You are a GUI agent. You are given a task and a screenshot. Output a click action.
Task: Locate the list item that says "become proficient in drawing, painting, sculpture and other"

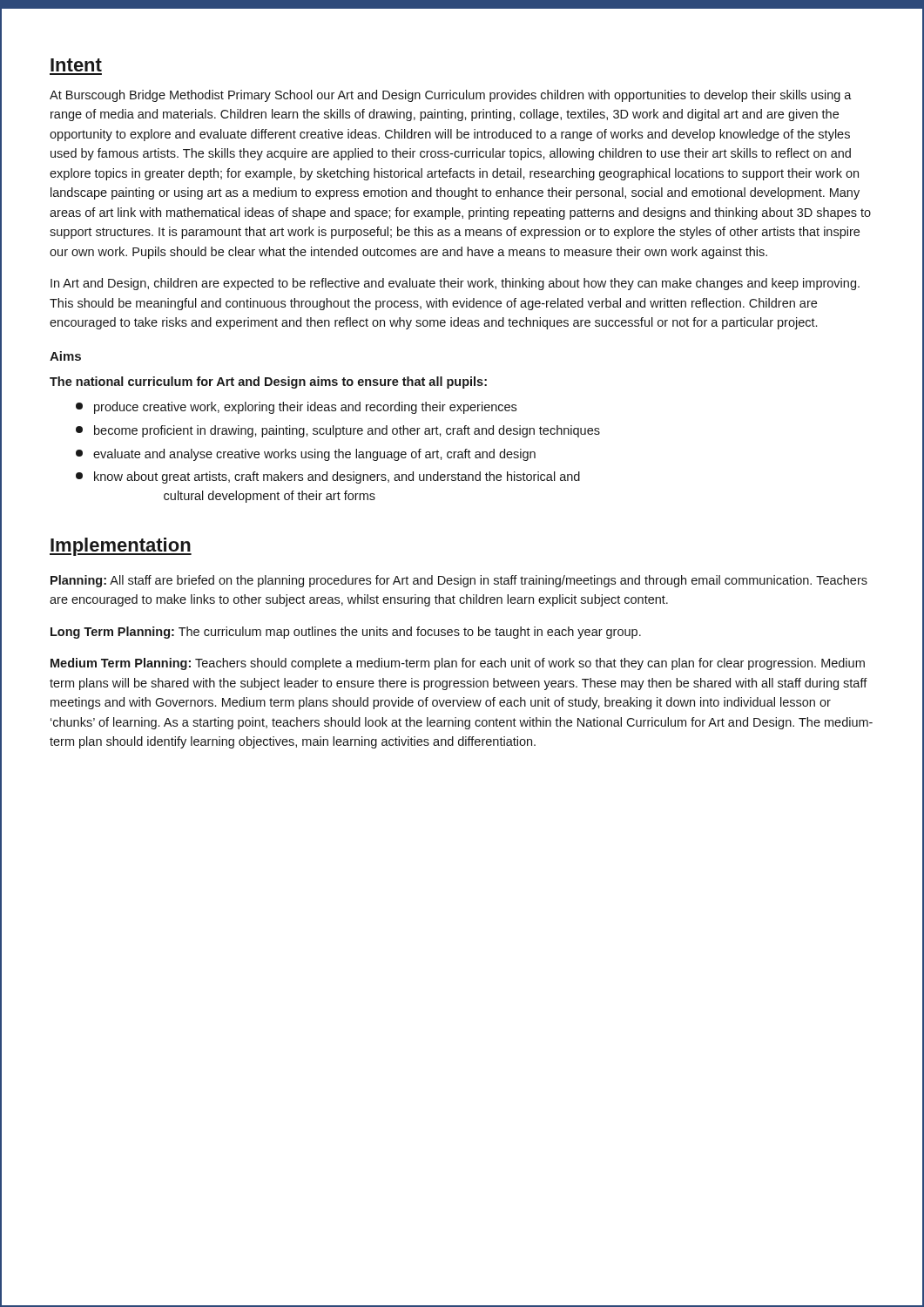pyautogui.click(x=338, y=431)
